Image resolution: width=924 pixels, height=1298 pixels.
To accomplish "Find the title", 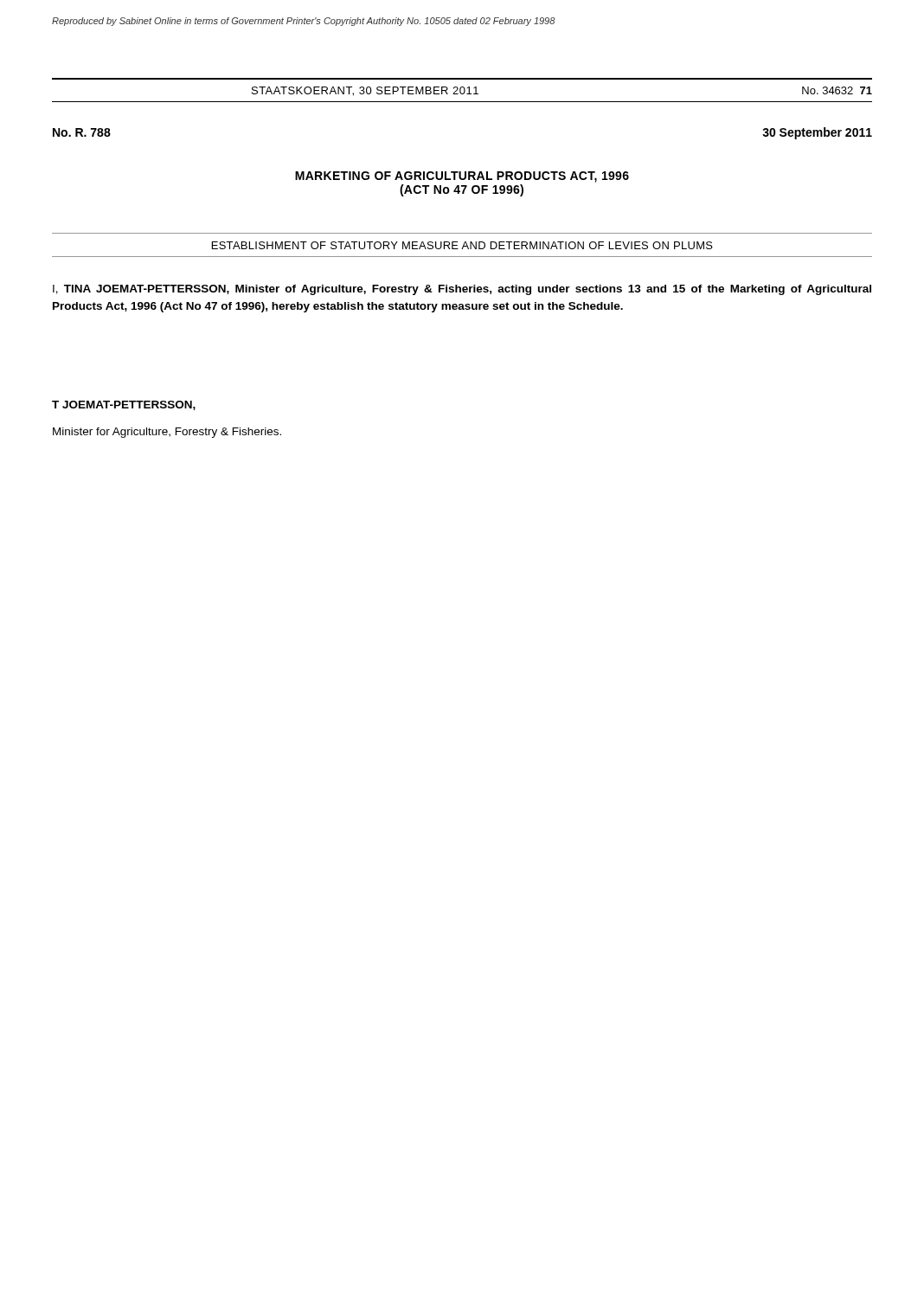I will [462, 183].
